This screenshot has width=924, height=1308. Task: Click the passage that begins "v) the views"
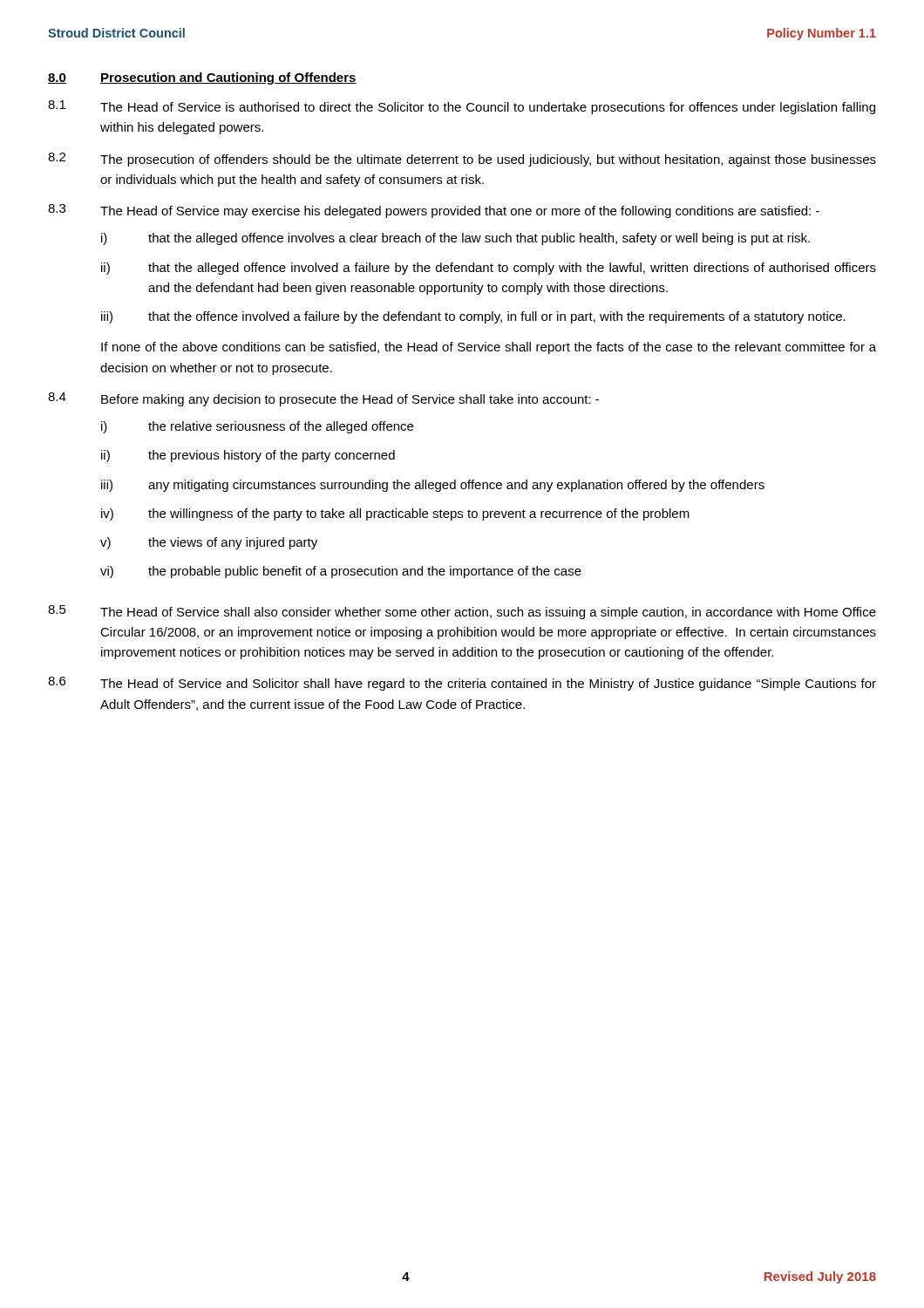tap(209, 543)
